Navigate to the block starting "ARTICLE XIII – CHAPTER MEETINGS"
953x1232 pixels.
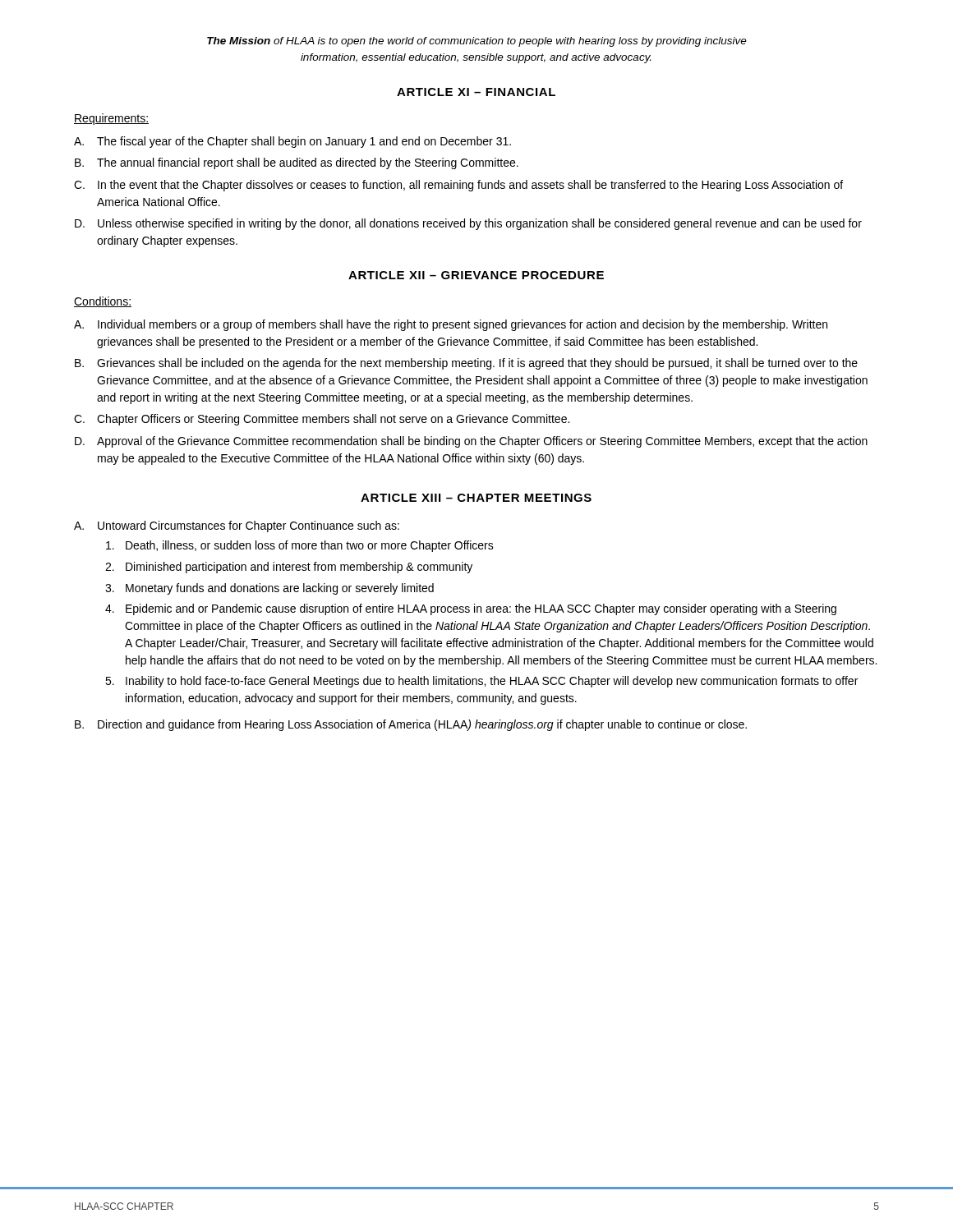[476, 497]
